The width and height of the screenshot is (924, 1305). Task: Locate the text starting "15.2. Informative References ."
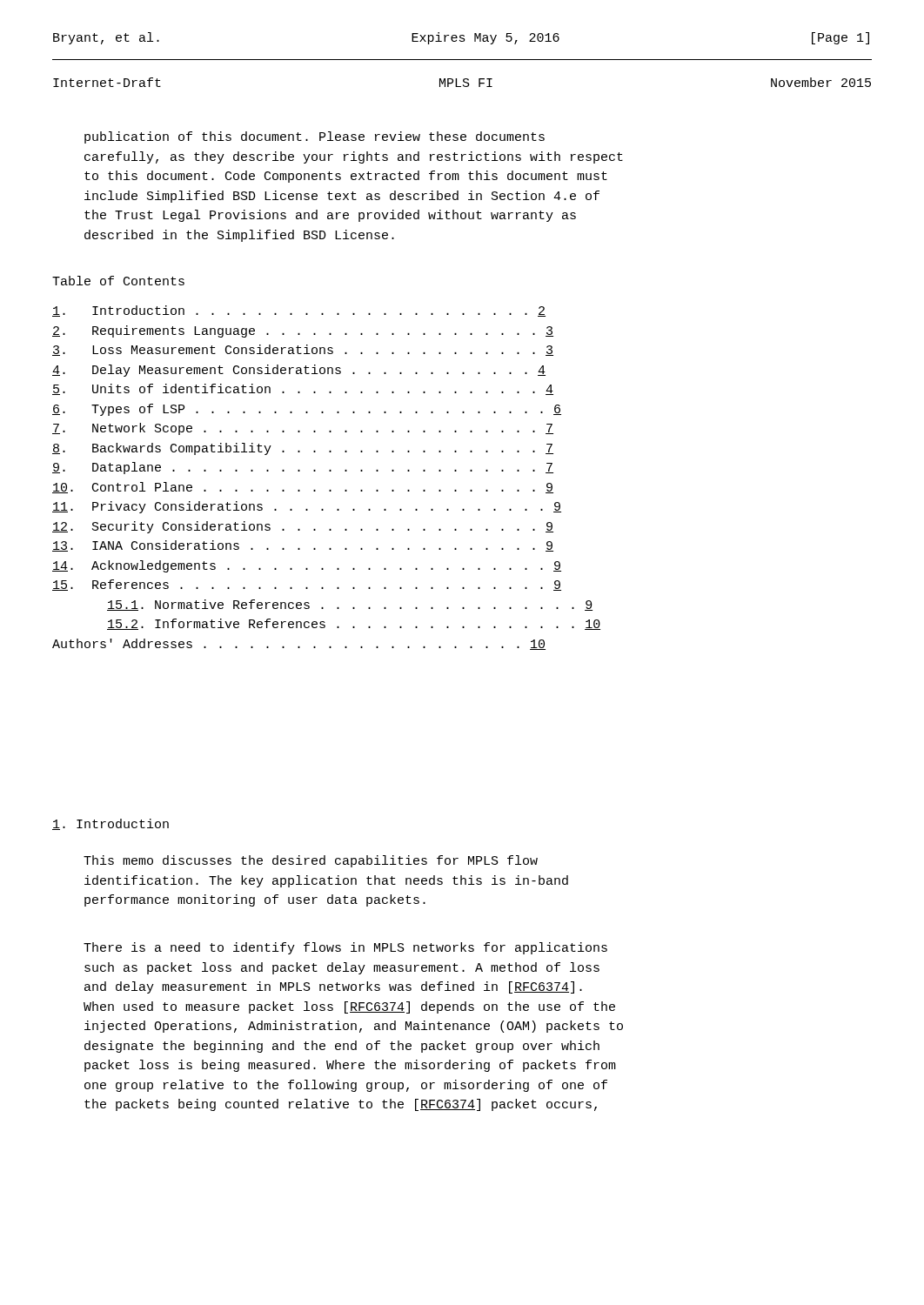pyautogui.click(x=350, y=625)
